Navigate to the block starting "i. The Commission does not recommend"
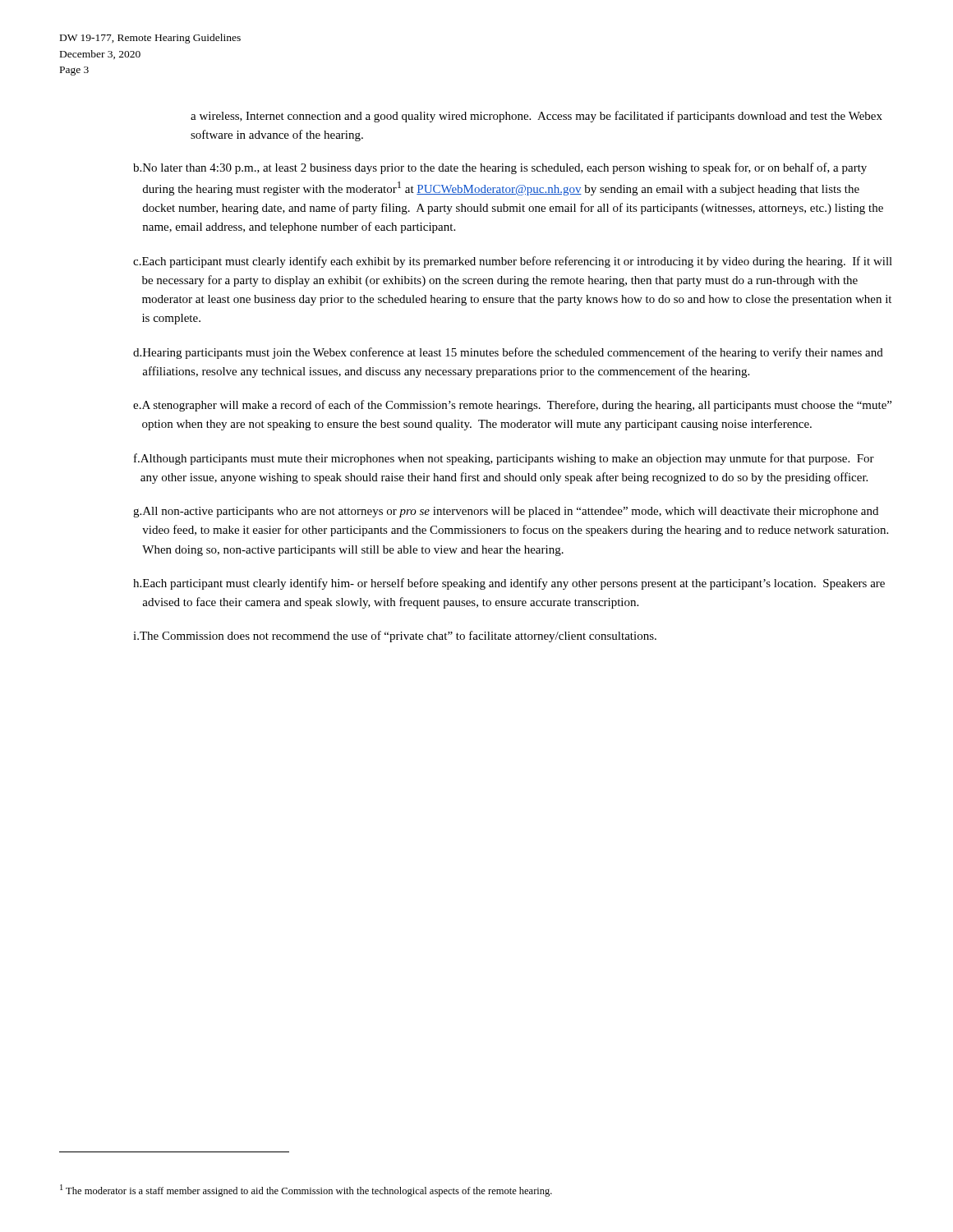This screenshot has width=953, height=1232. tap(476, 636)
